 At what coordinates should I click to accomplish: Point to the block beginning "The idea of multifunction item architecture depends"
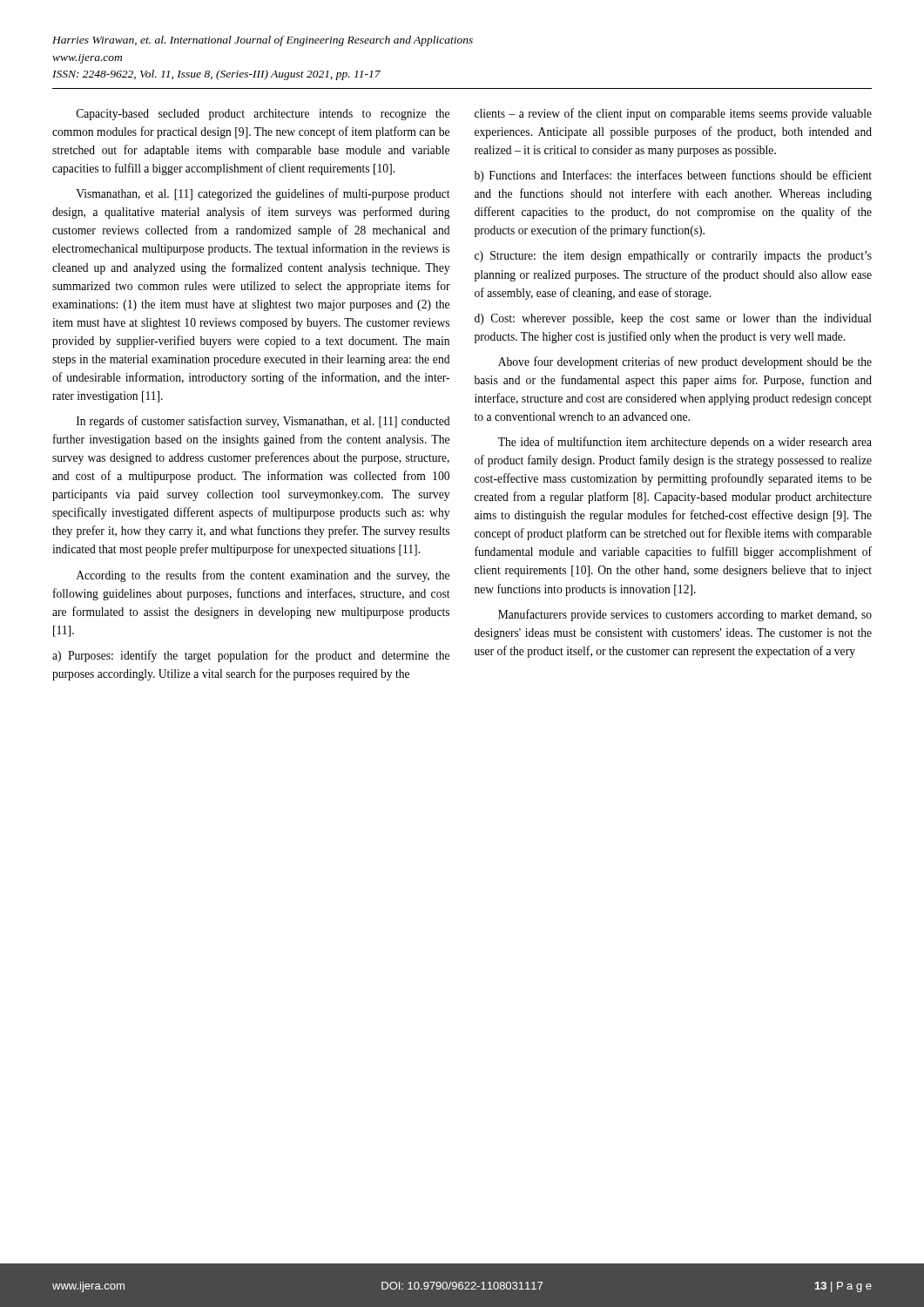pos(673,516)
